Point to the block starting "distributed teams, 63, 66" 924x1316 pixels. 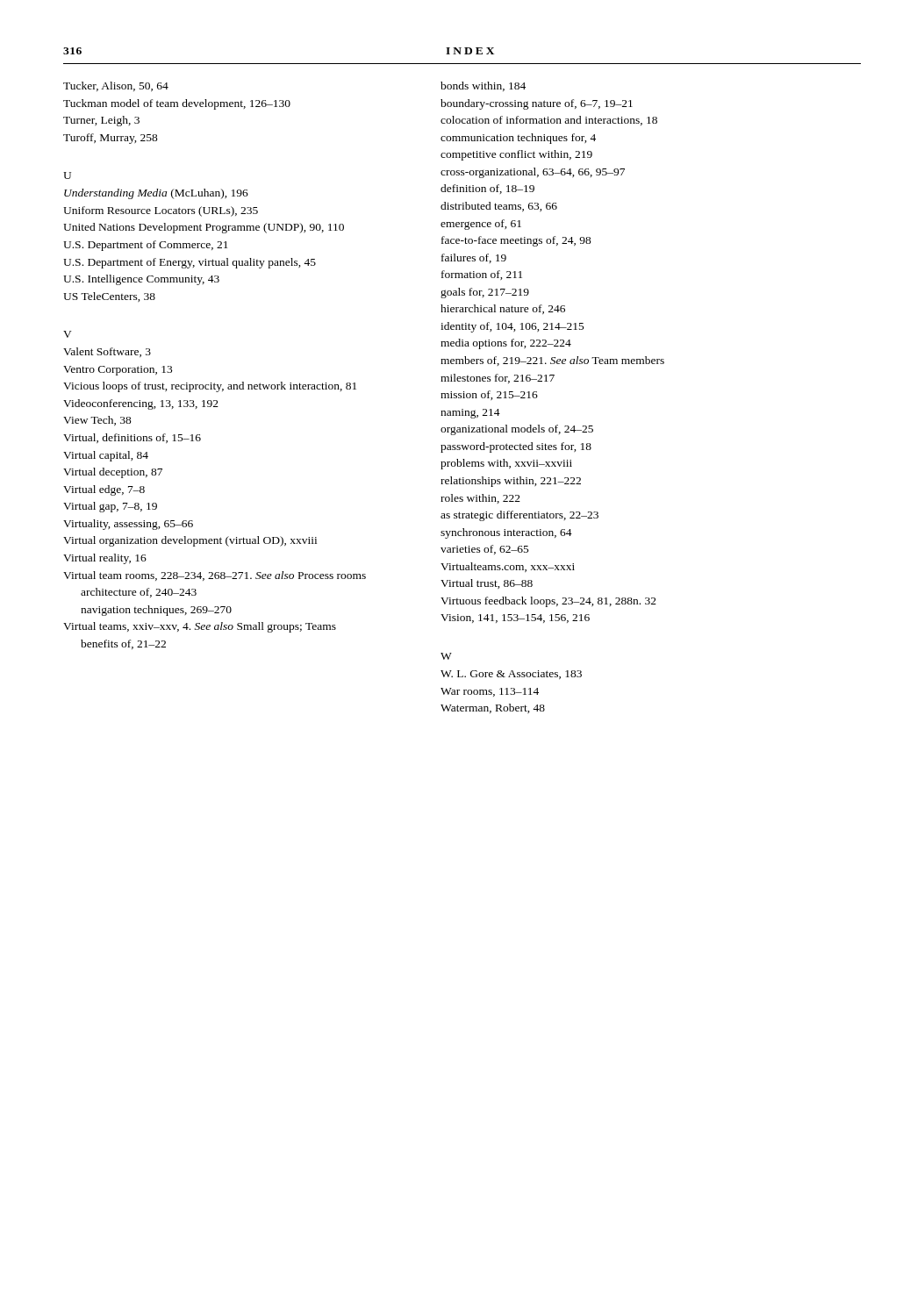[499, 206]
